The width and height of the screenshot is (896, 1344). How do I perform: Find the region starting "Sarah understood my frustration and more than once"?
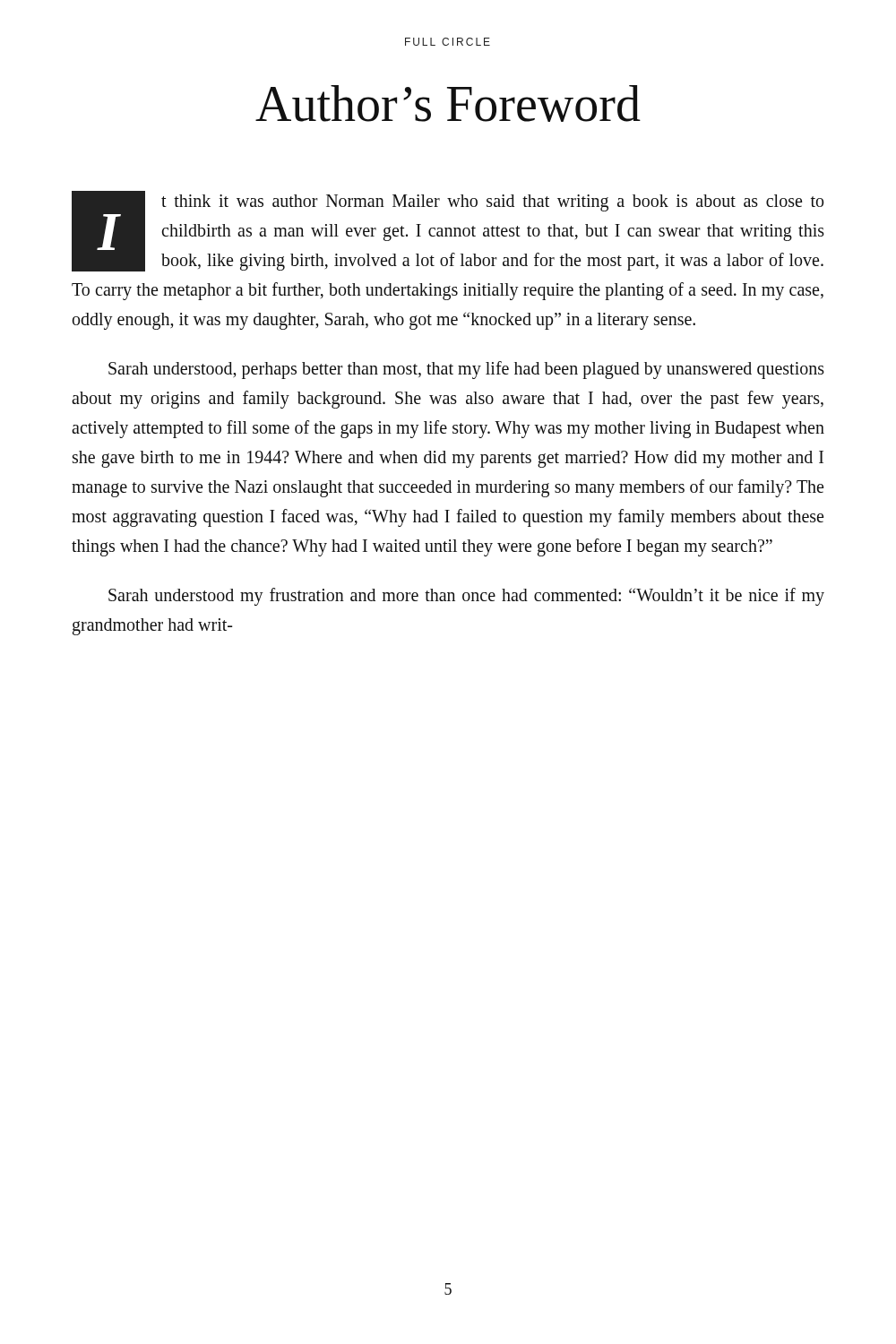pyautogui.click(x=448, y=610)
